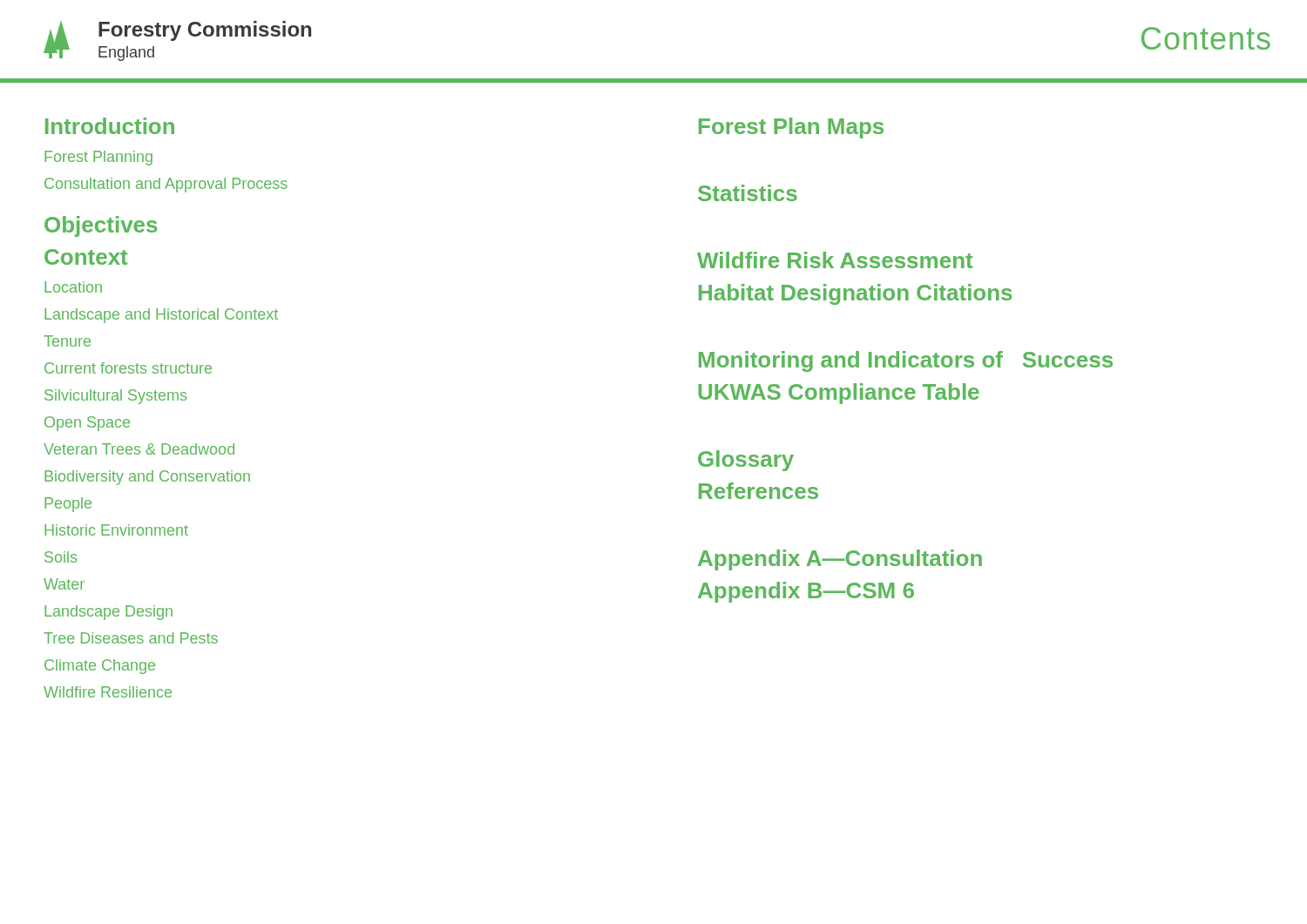Find the list item with the text "Tree Diseases and Pests"
Image resolution: width=1307 pixels, height=924 pixels.
(131, 638)
